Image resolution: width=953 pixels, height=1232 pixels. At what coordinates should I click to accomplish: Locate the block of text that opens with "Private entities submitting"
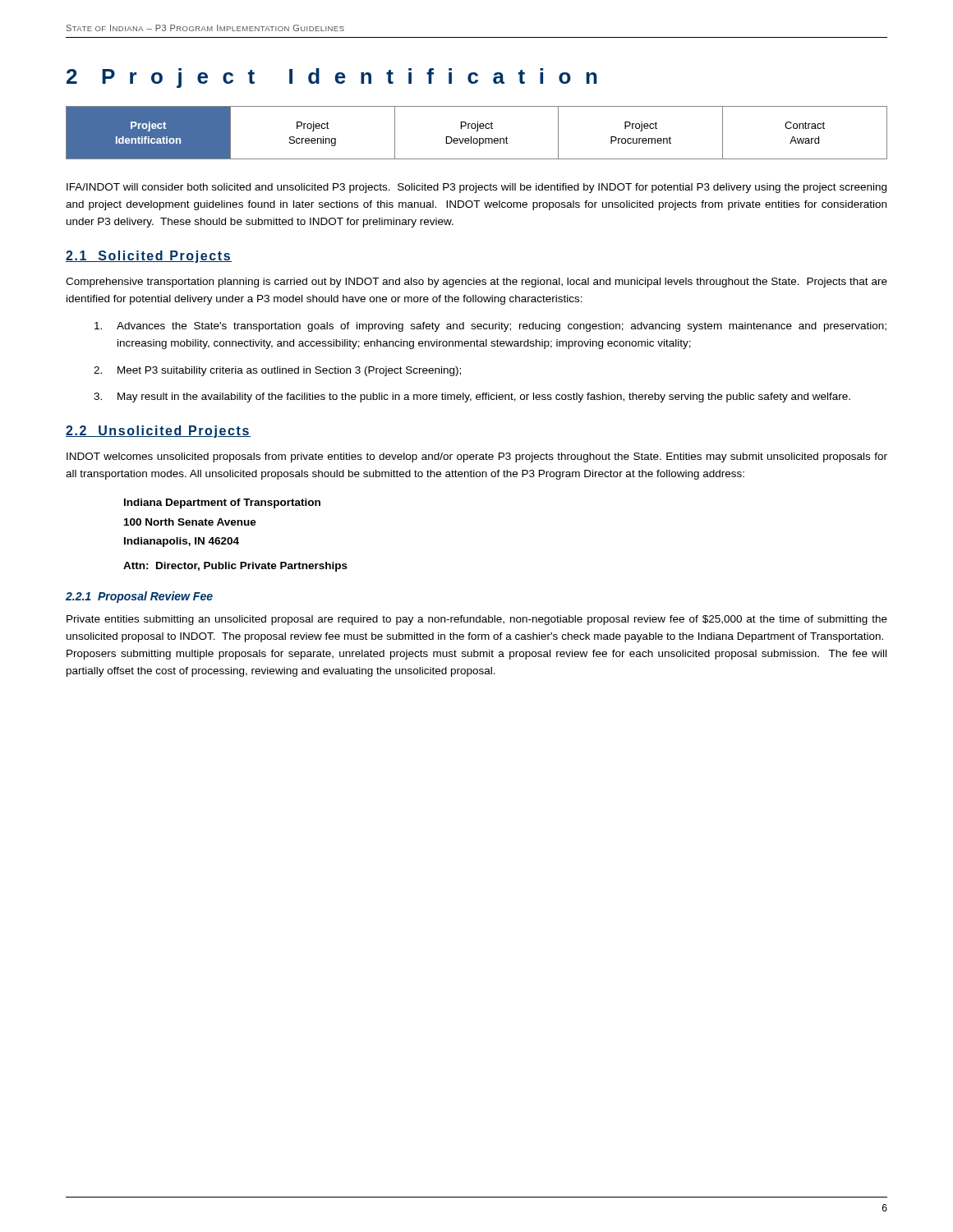point(476,645)
